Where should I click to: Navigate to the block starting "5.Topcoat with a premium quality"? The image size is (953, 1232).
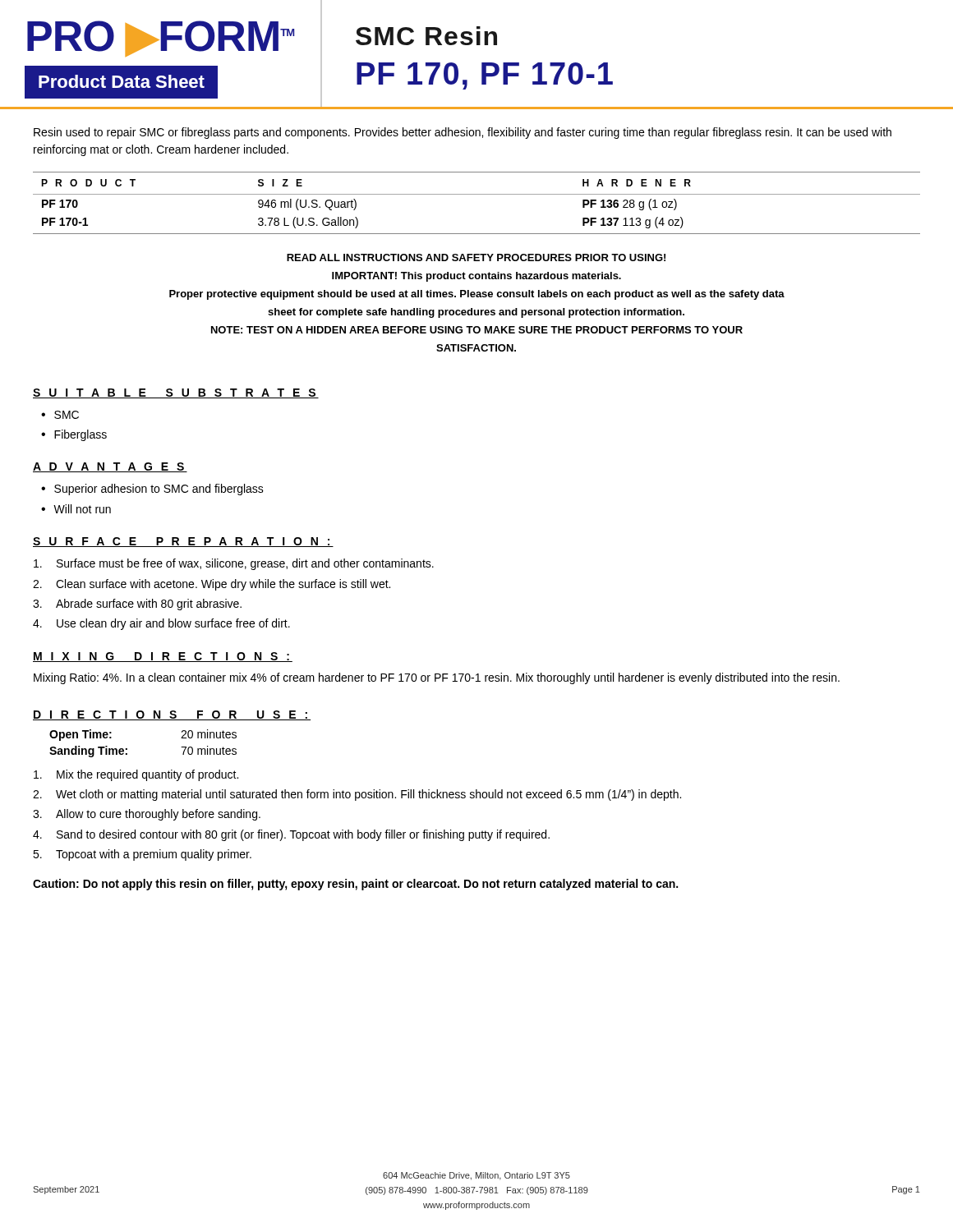[x=142, y=855]
